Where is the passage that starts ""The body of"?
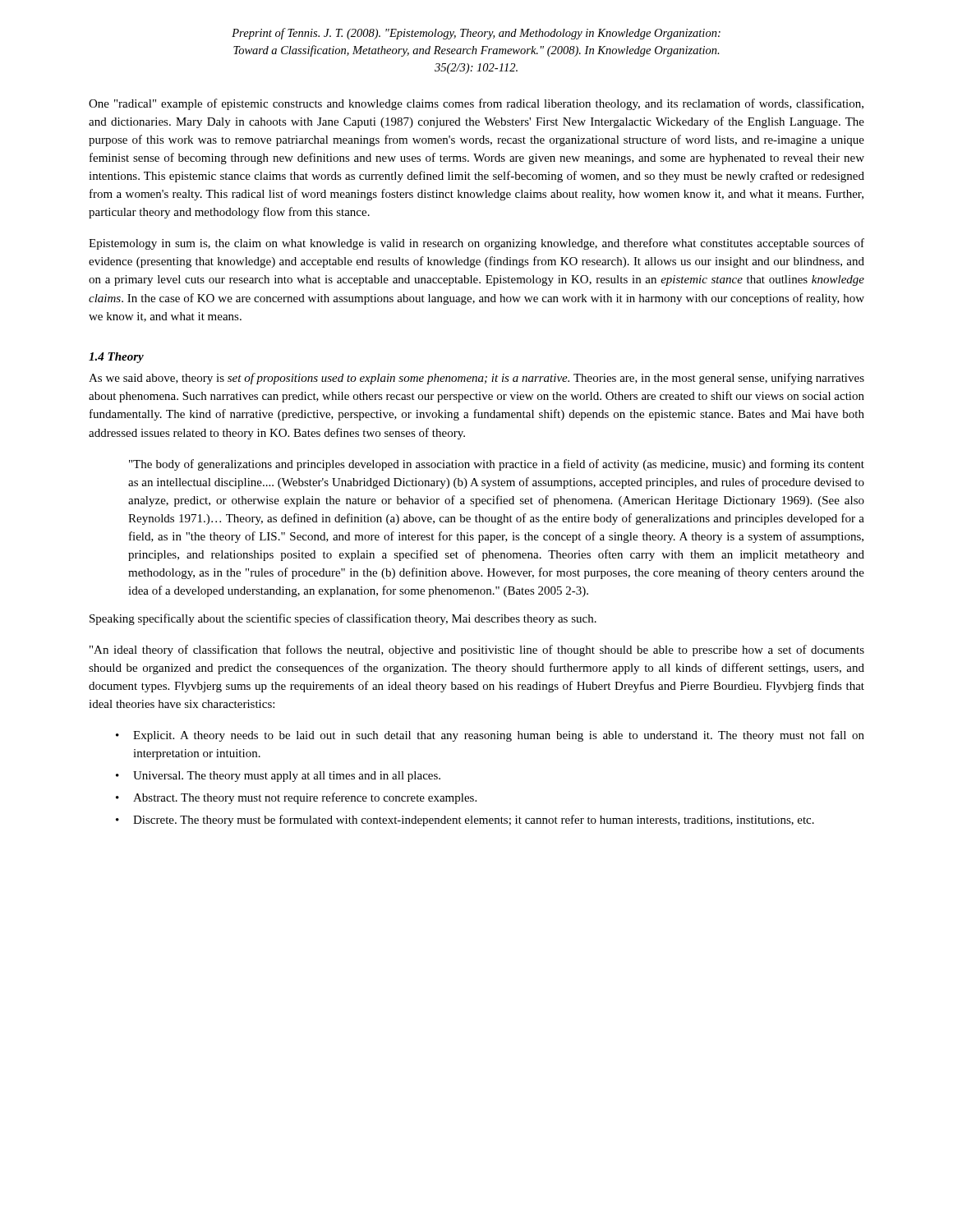Screen dimensions: 1232x953 pyautogui.click(x=496, y=527)
